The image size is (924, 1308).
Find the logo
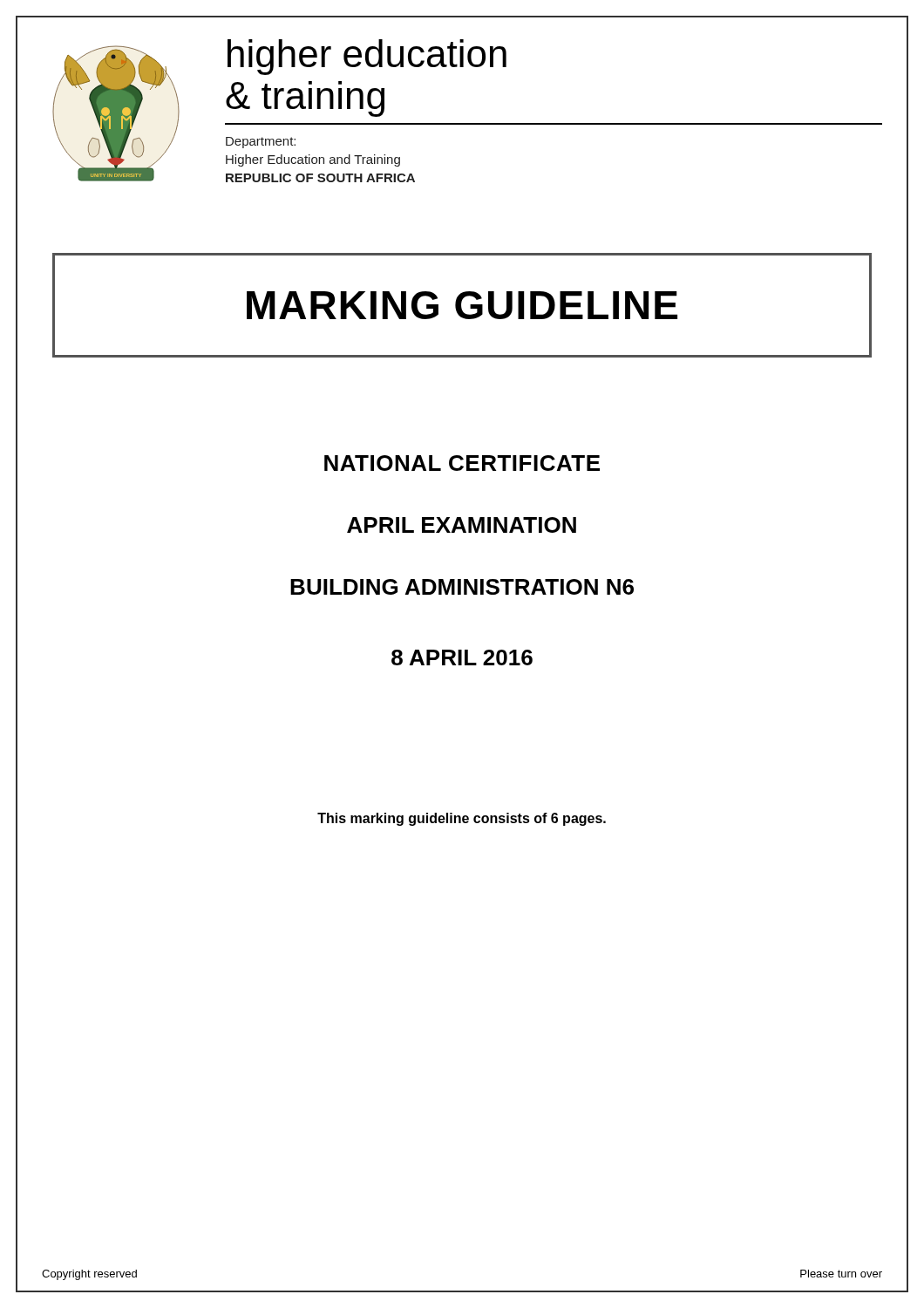click(120, 109)
